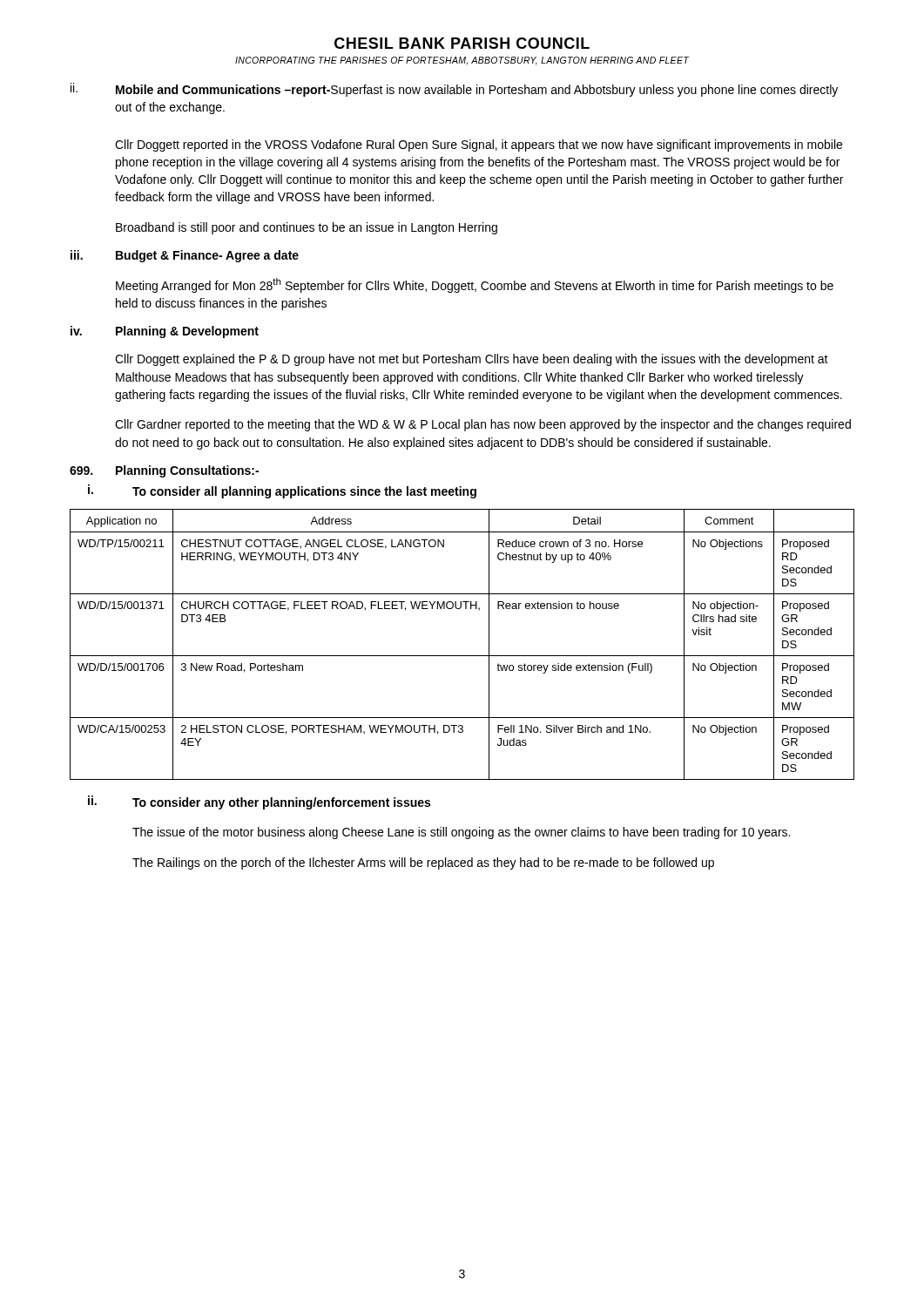Select the text block that says "Meeting Arranged for"
The image size is (924, 1307).
(x=485, y=293)
